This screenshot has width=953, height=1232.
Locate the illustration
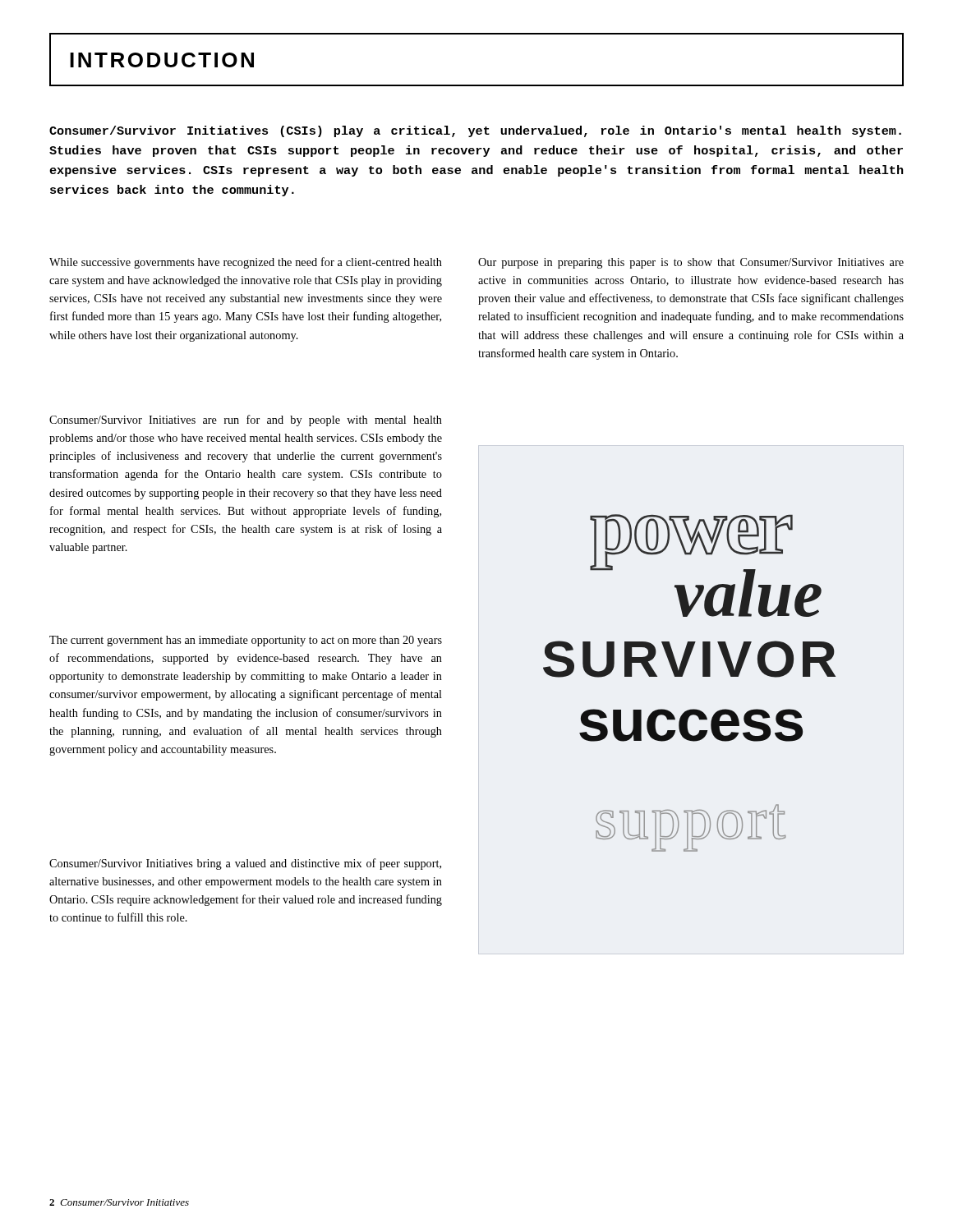click(691, 700)
